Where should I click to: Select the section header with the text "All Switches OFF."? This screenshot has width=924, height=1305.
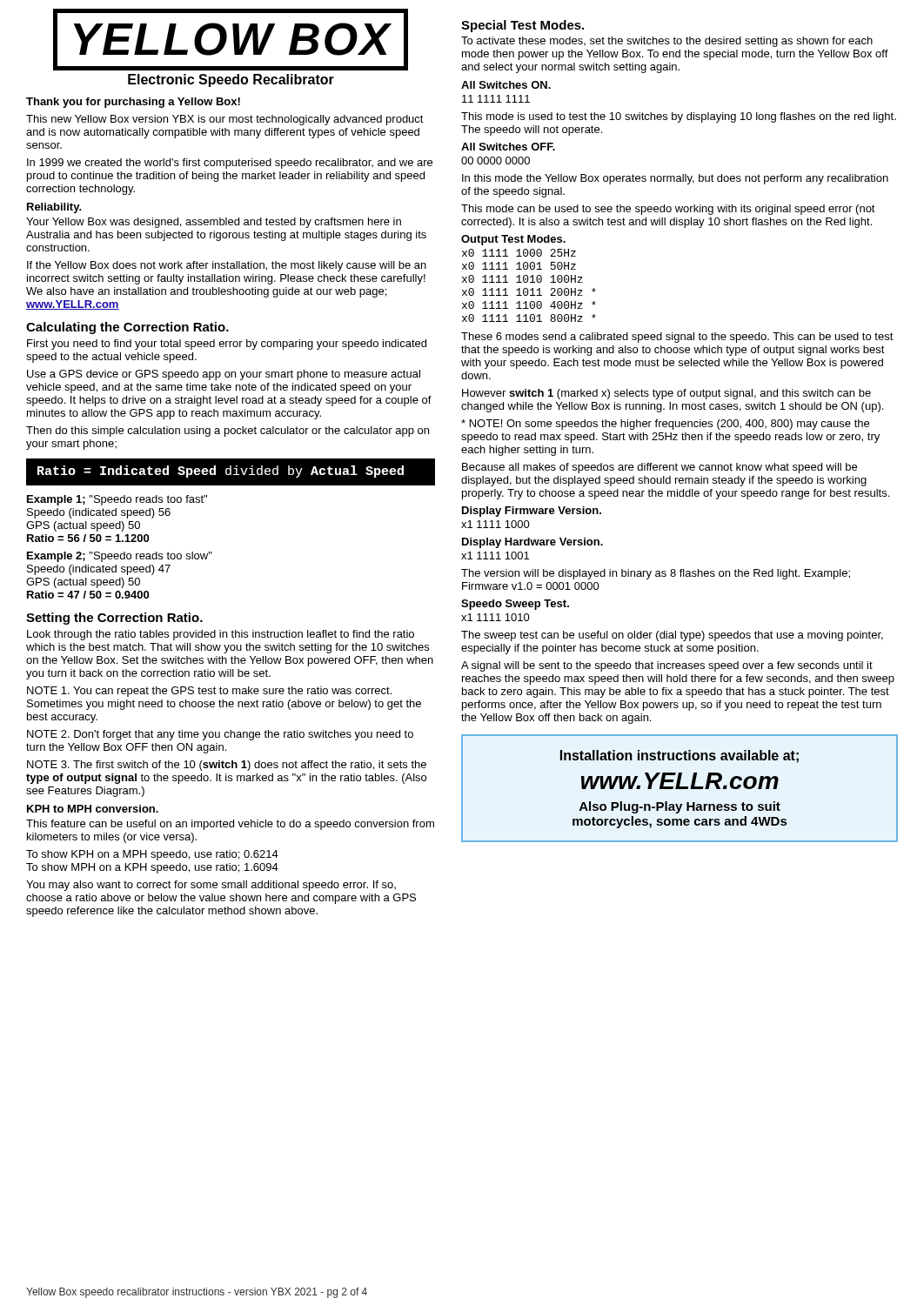(508, 147)
